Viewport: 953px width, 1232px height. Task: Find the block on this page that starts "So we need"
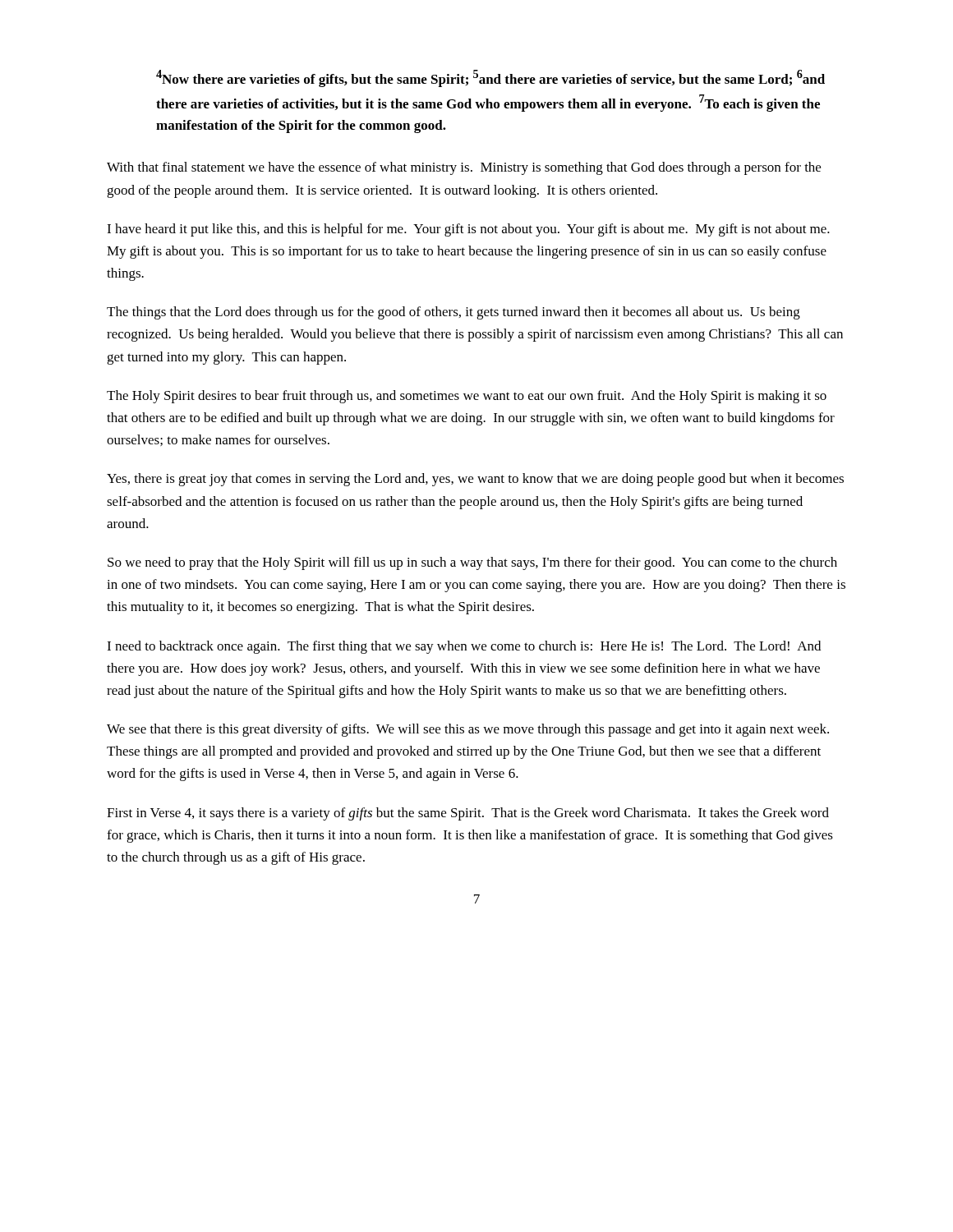476,585
